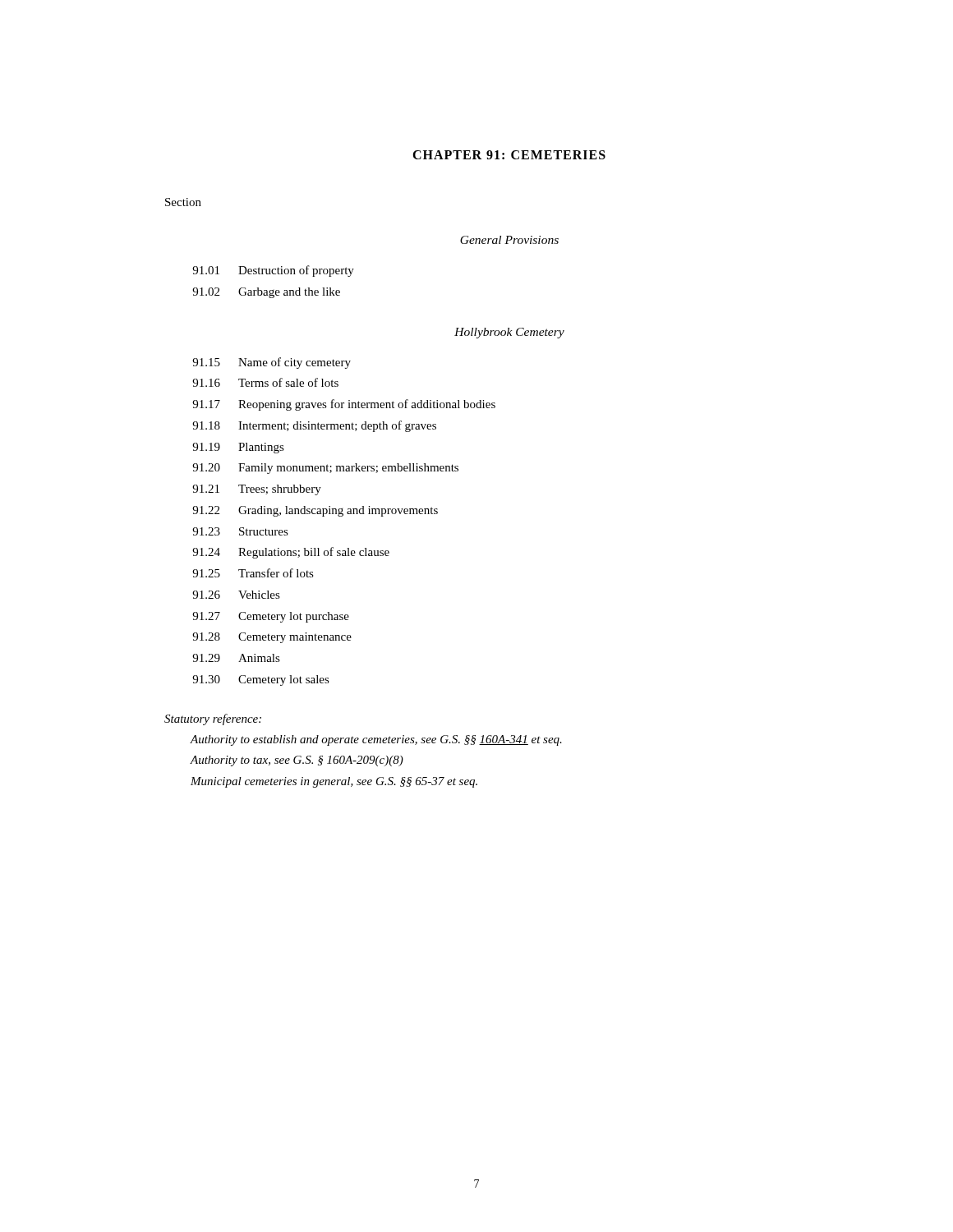953x1232 pixels.
Task: Find the passage starting "91.02Garbage and the like"
Action: point(266,293)
